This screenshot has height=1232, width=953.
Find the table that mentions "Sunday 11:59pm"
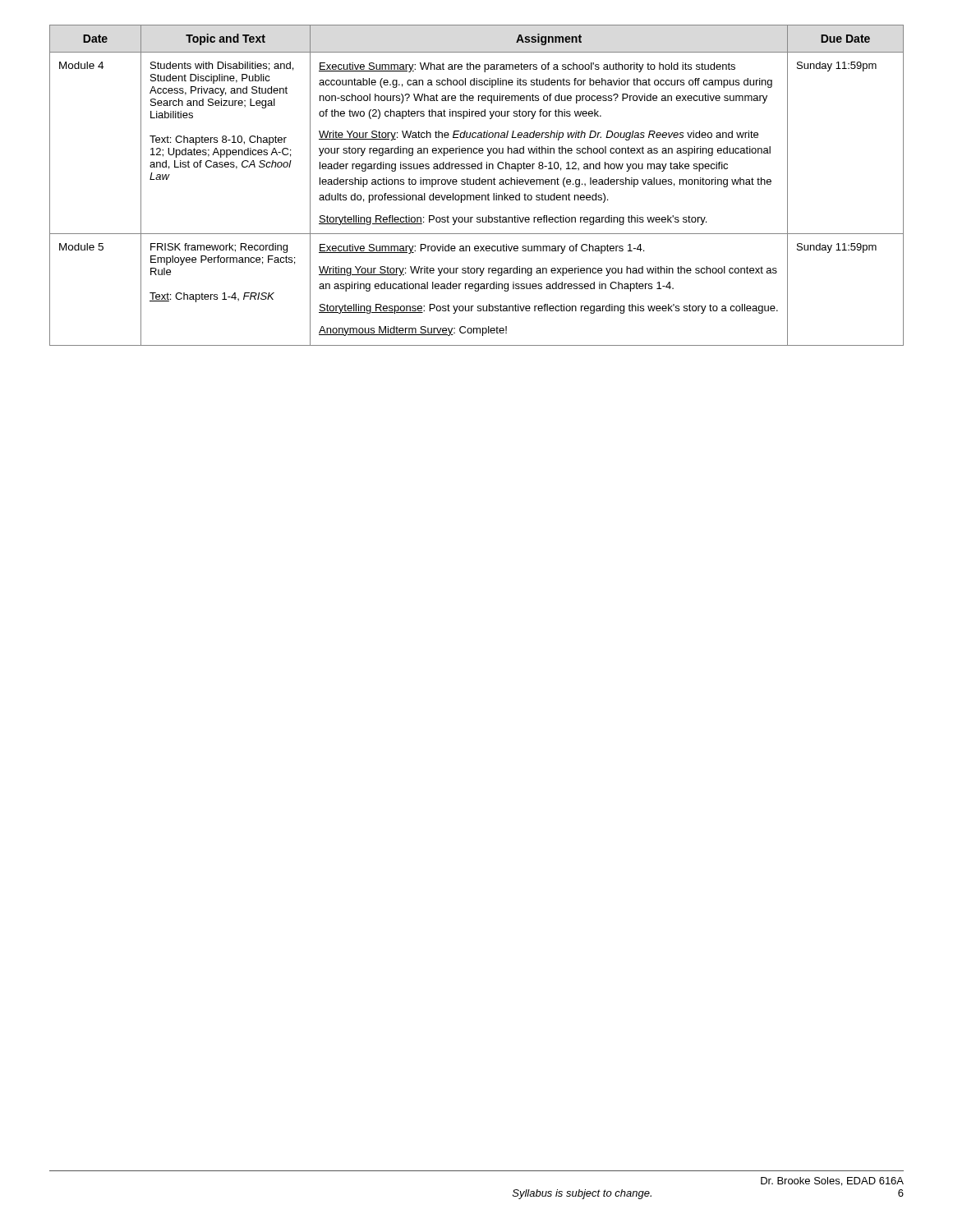click(x=476, y=185)
